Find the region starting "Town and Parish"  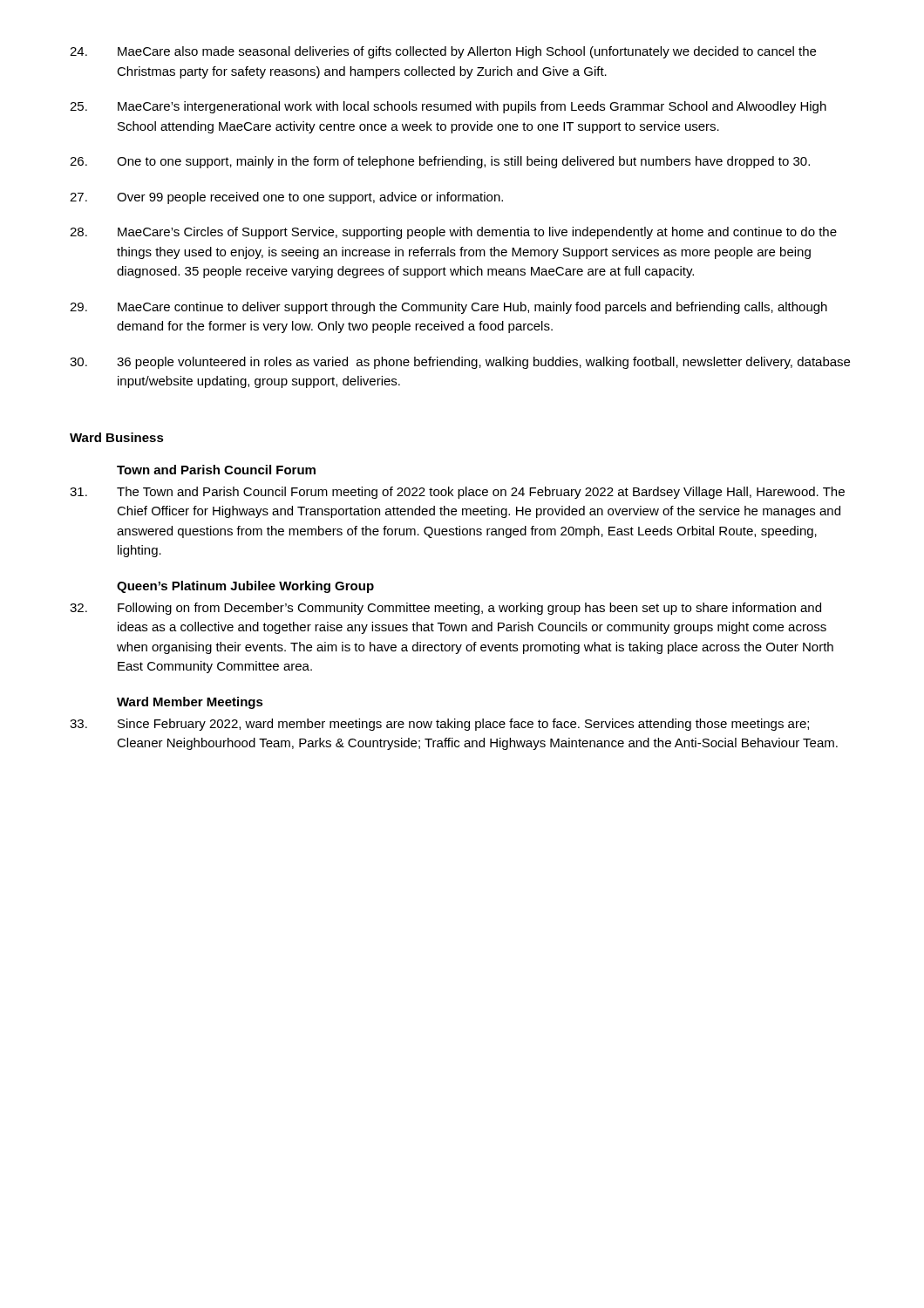[217, 469]
